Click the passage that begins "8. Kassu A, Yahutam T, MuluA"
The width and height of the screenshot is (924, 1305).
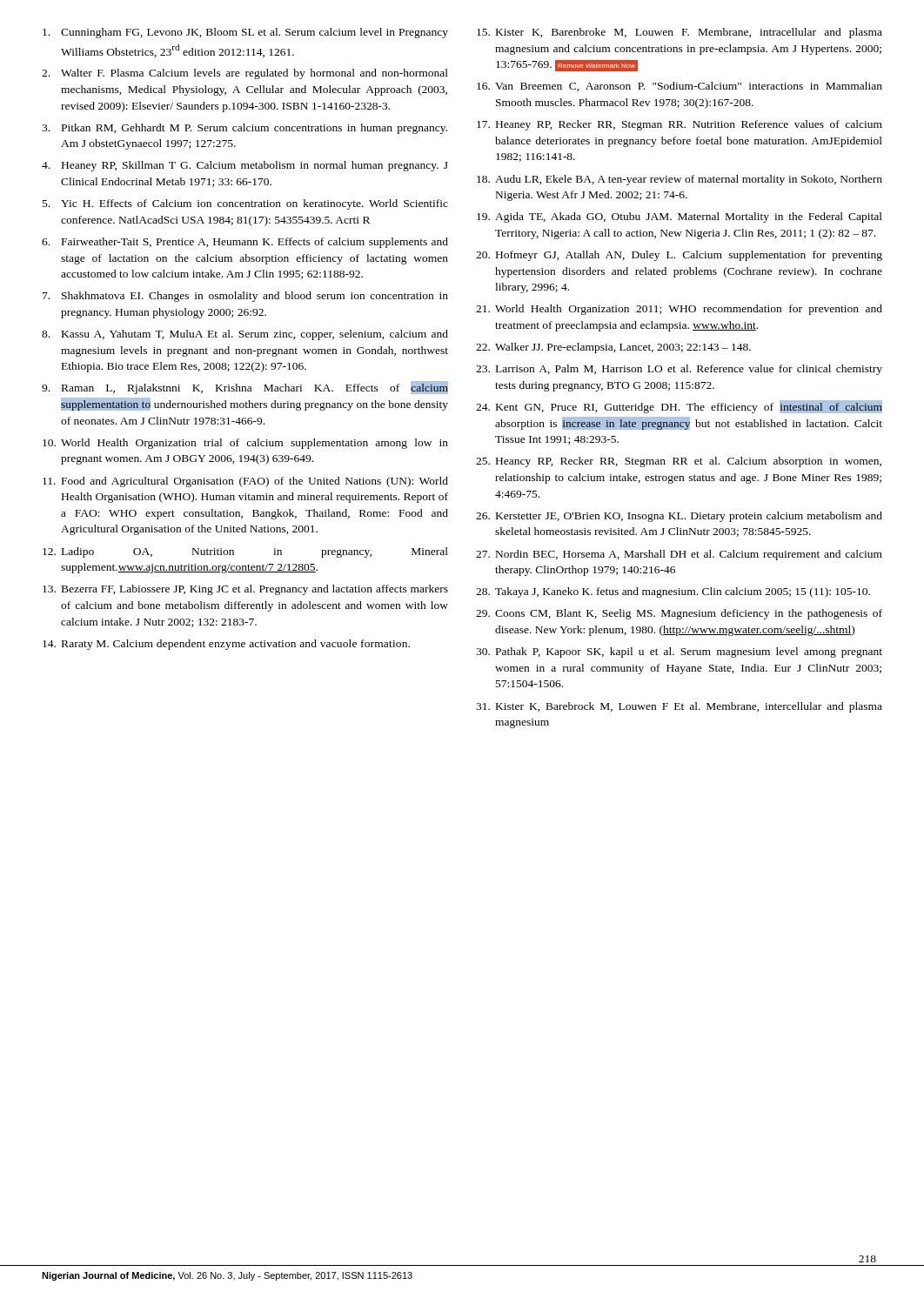tap(245, 351)
